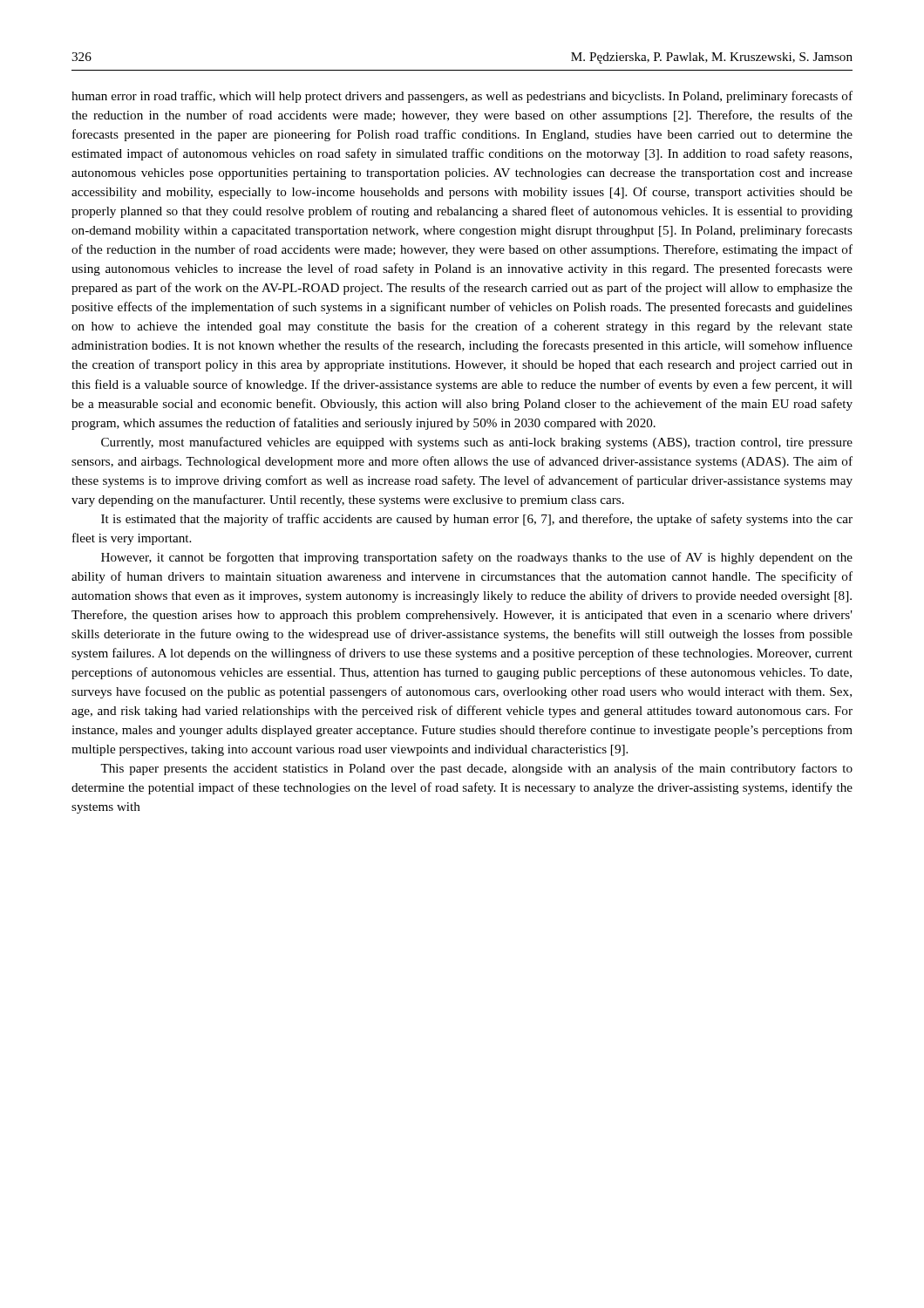Locate the text block containing "human error in road traffic, which"
Screen dimensions: 1308x924
pos(462,259)
